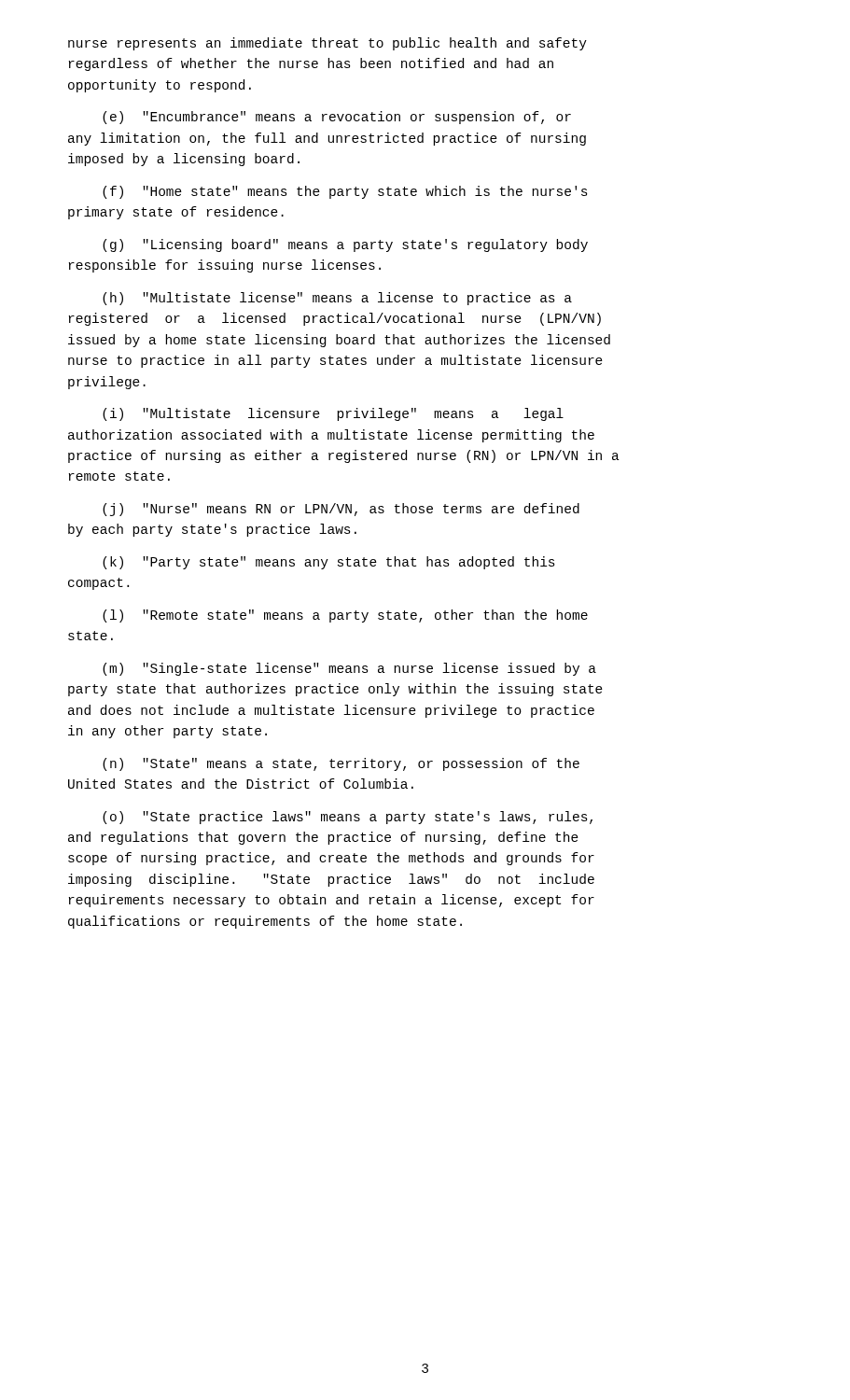Find the list item that says "(m) "Single-state license" means a nurse license issued"
The image size is (850, 1400).
click(425, 701)
